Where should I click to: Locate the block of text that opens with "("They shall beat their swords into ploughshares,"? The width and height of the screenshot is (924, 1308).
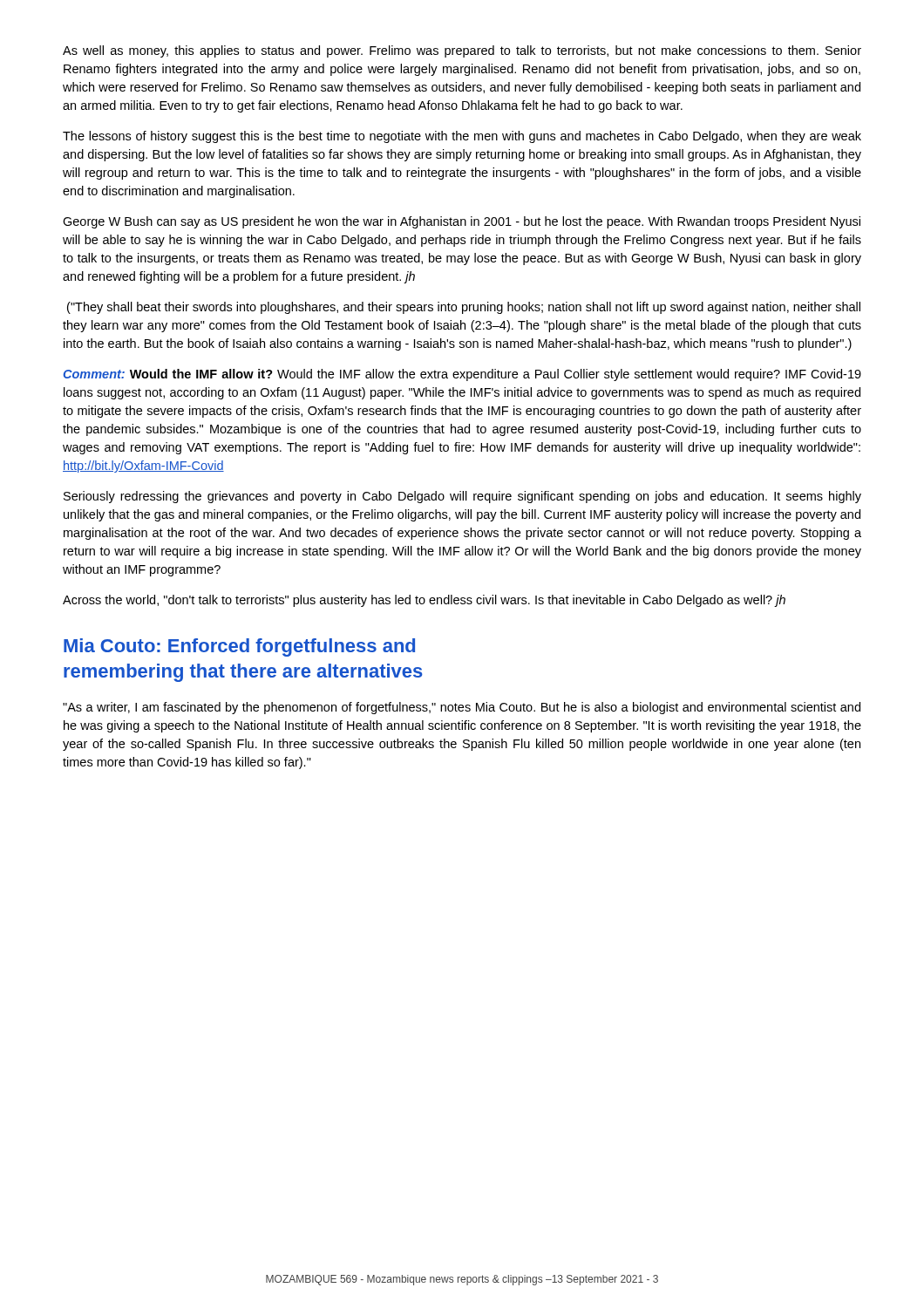coord(462,325)
